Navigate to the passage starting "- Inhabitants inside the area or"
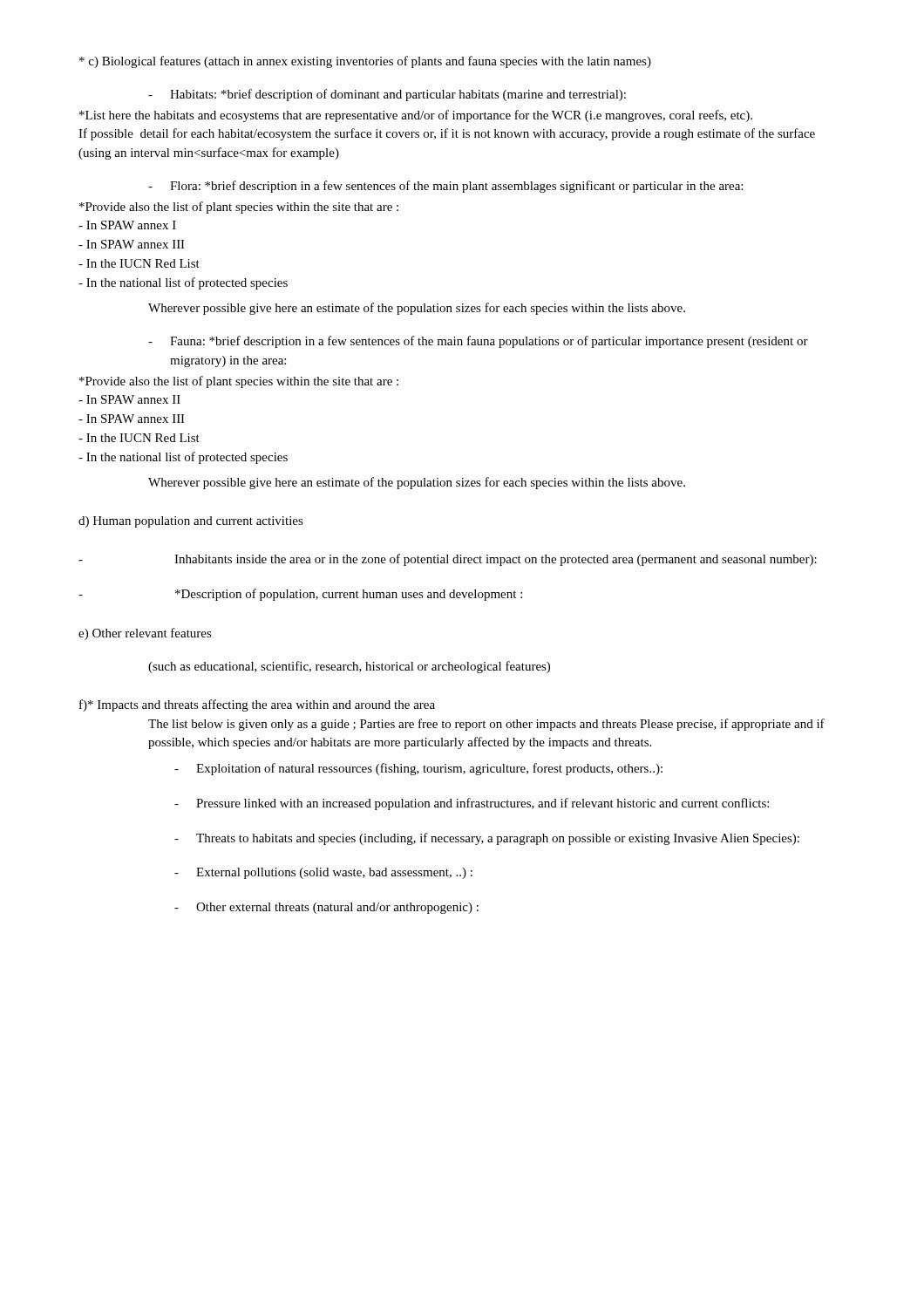This screenshot has height=1308, width=924. [462, 559]
